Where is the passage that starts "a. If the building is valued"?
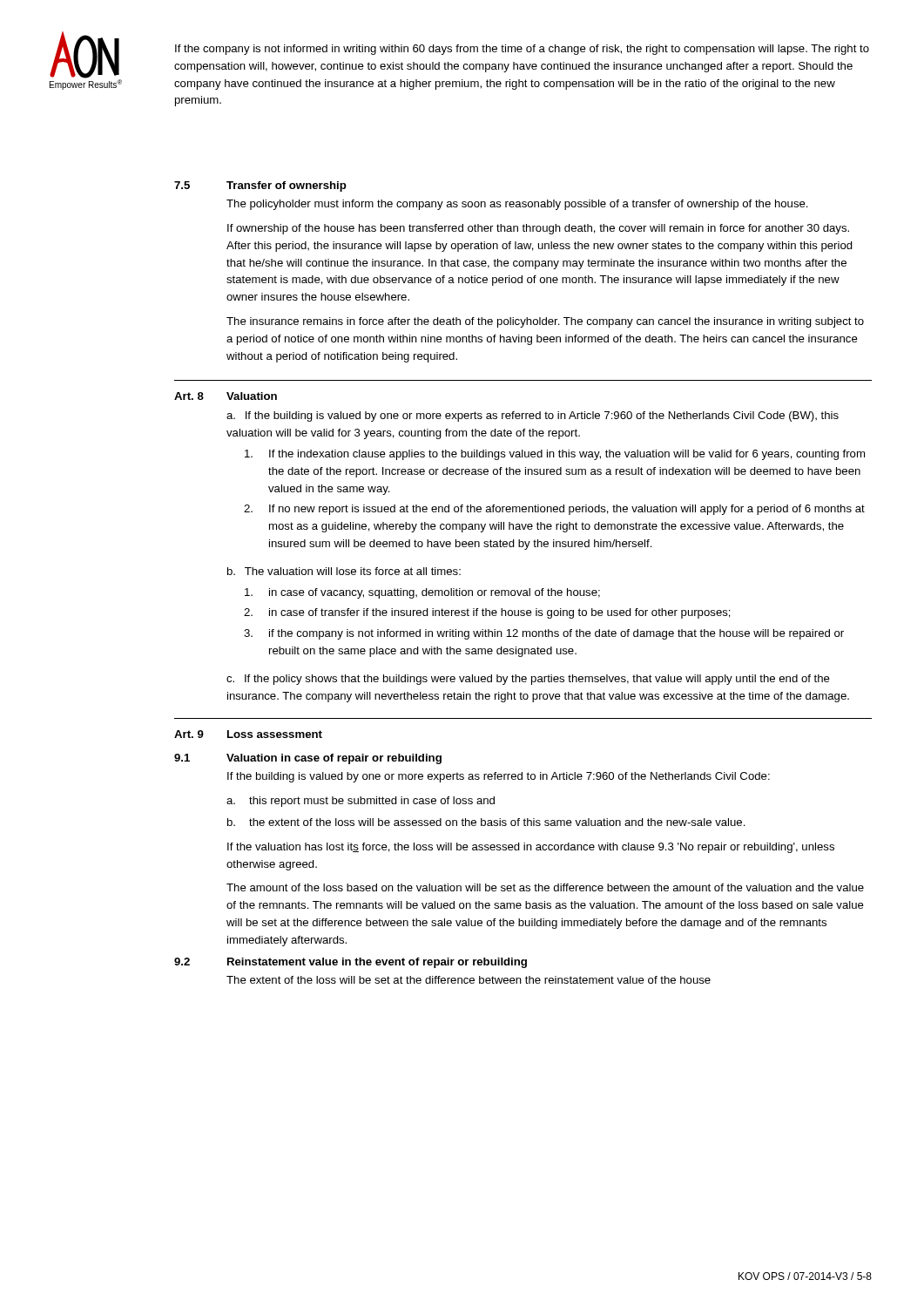Viewport: 924px width, 1307px height. point(549,481)
